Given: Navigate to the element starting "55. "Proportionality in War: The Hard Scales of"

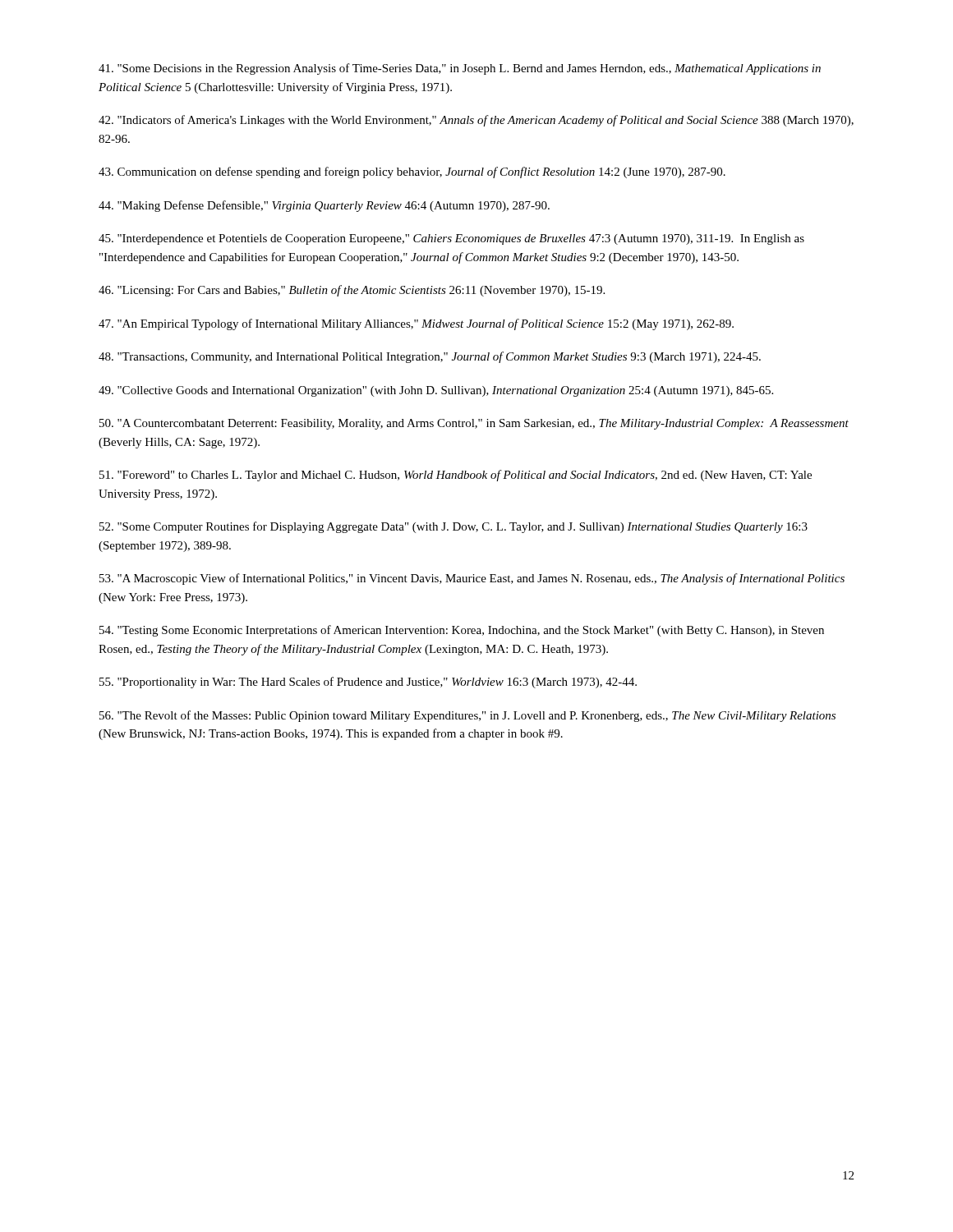Looking at the screenshot, I should click(x=368, y=682).
